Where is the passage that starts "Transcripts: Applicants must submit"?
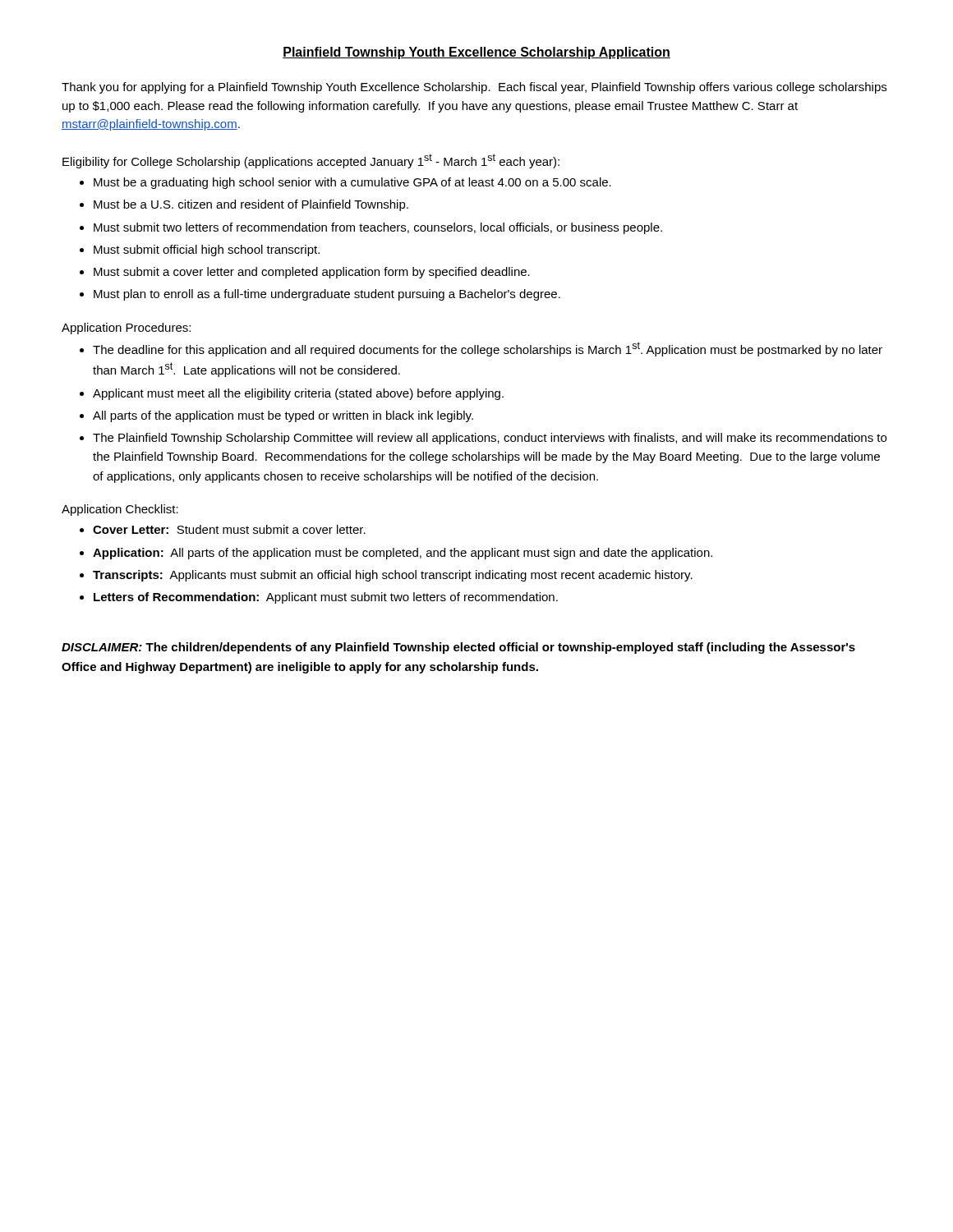The height and width of the screenshot is (1232, 953). (393, 574)
